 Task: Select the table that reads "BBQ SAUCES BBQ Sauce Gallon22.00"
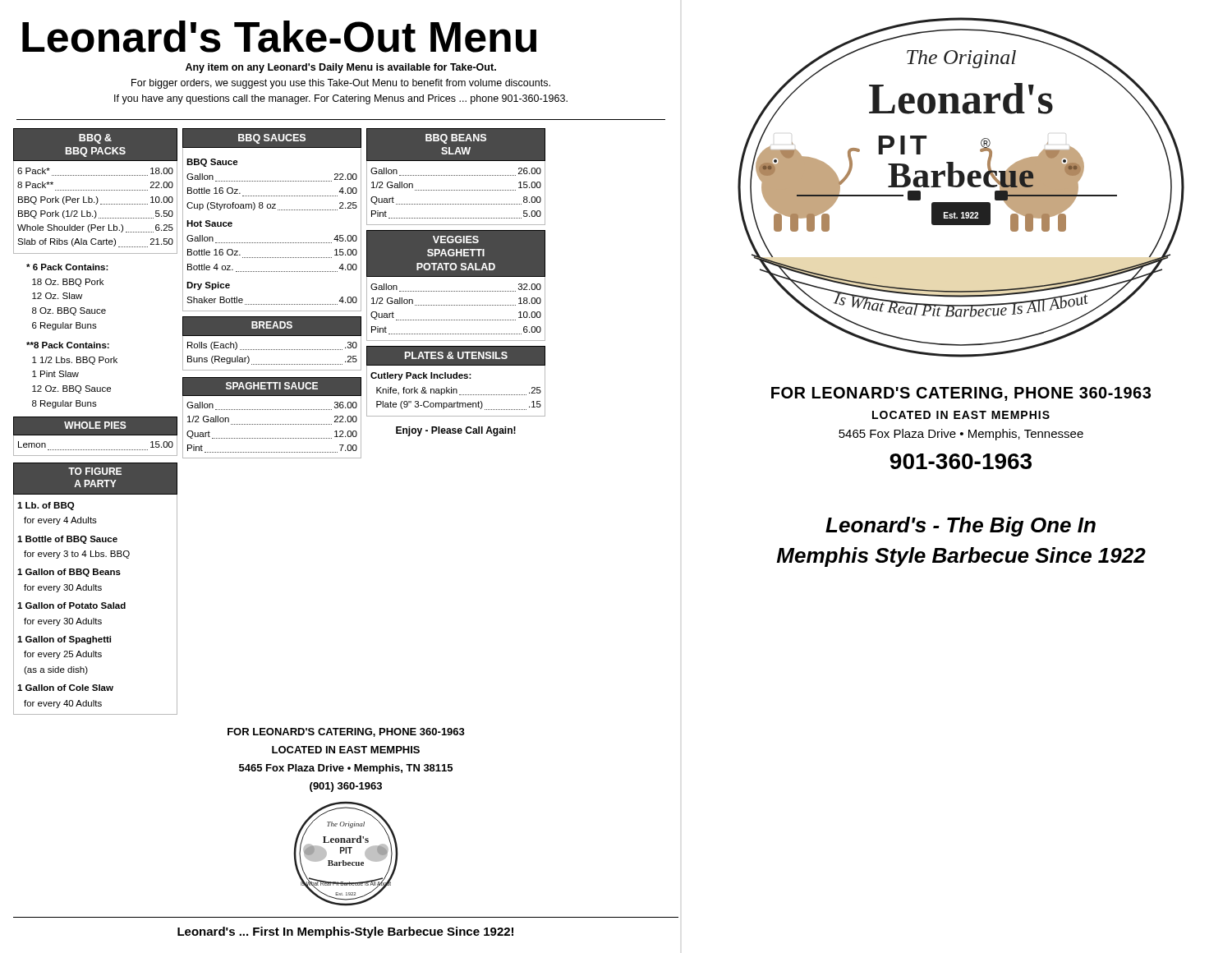[x=272, y=220]
